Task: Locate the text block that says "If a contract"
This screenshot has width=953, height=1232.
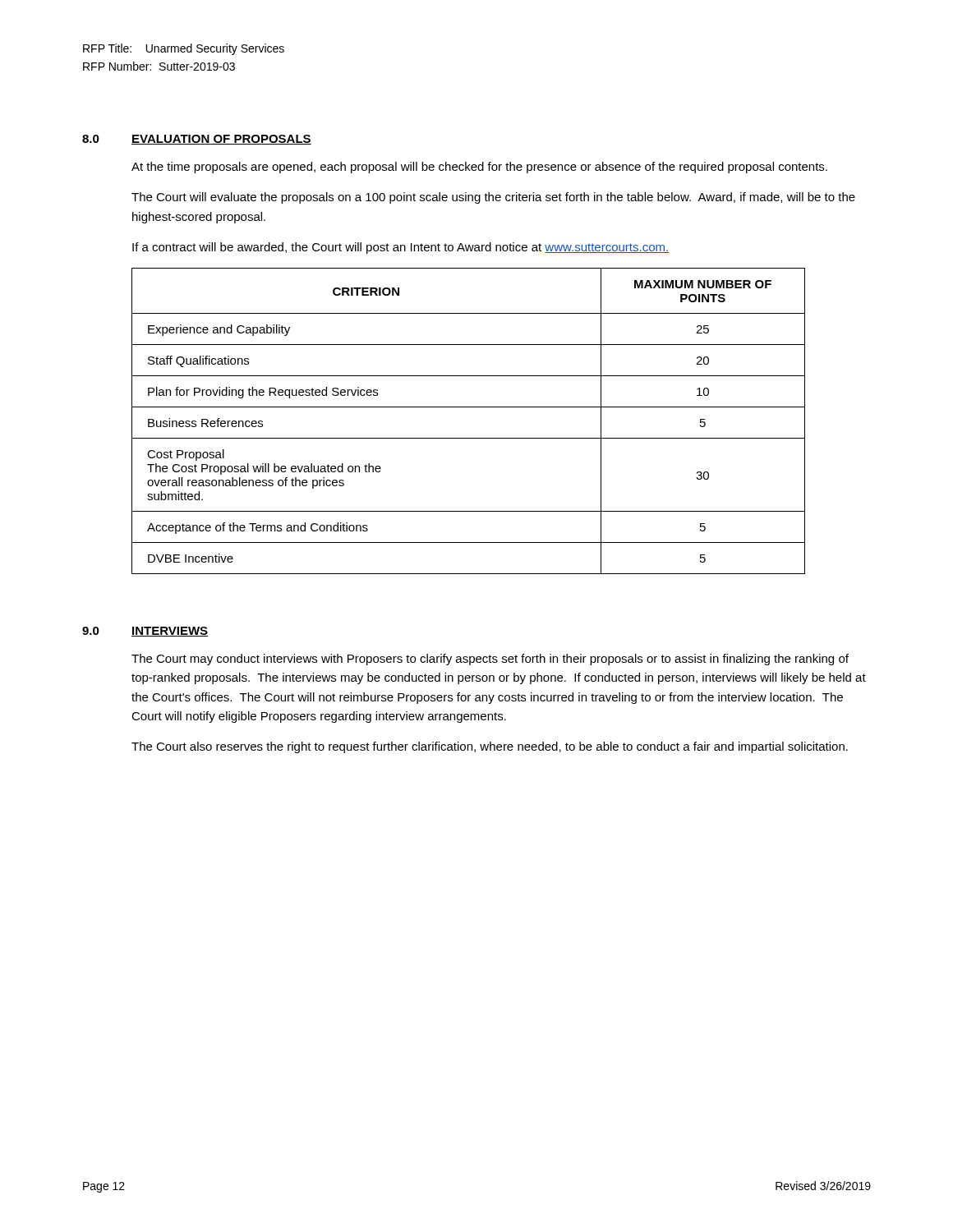Action: 400,247
